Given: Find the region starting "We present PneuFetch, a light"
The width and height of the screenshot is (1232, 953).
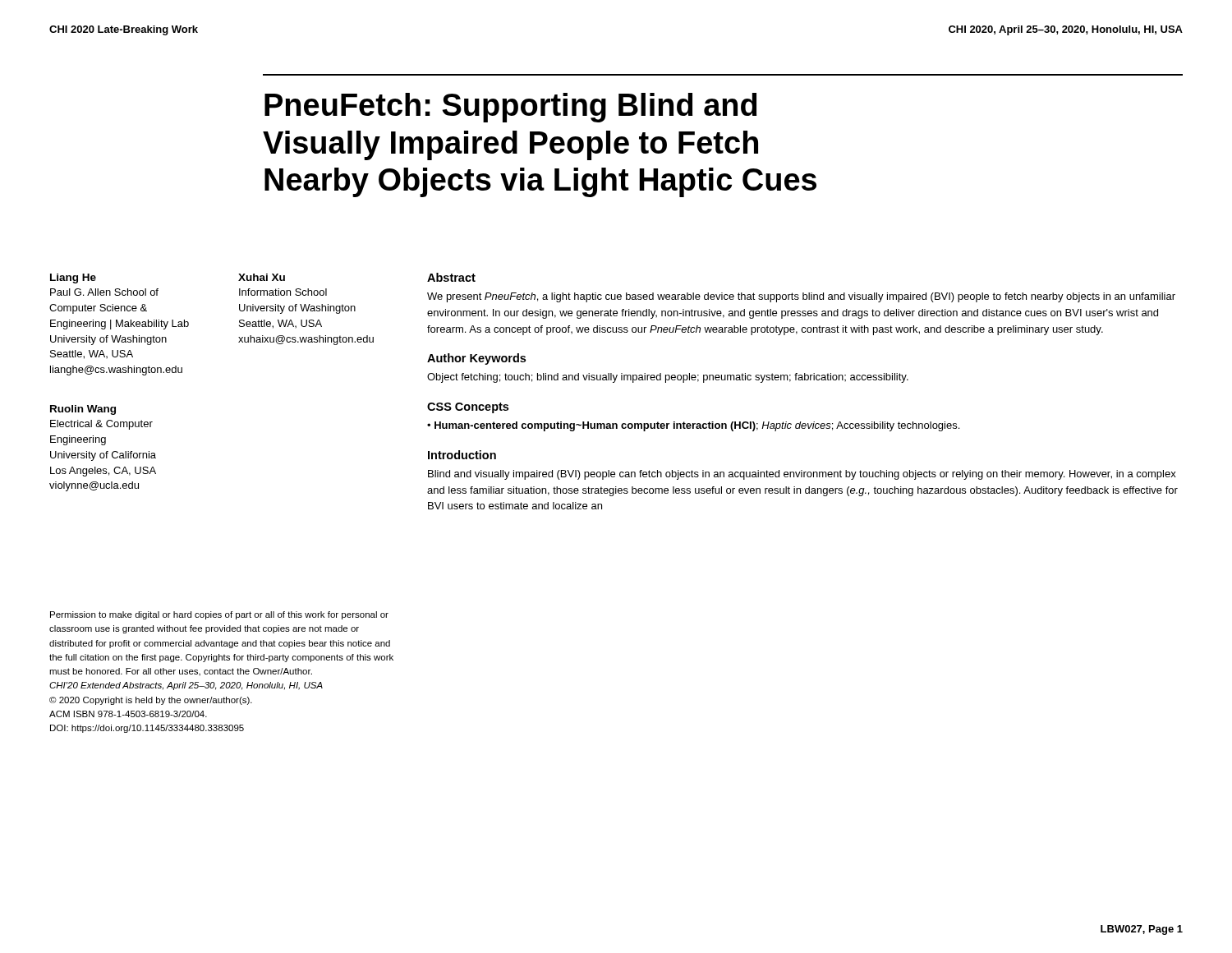Looking at the screenshot, I should (x=801, y=312).
